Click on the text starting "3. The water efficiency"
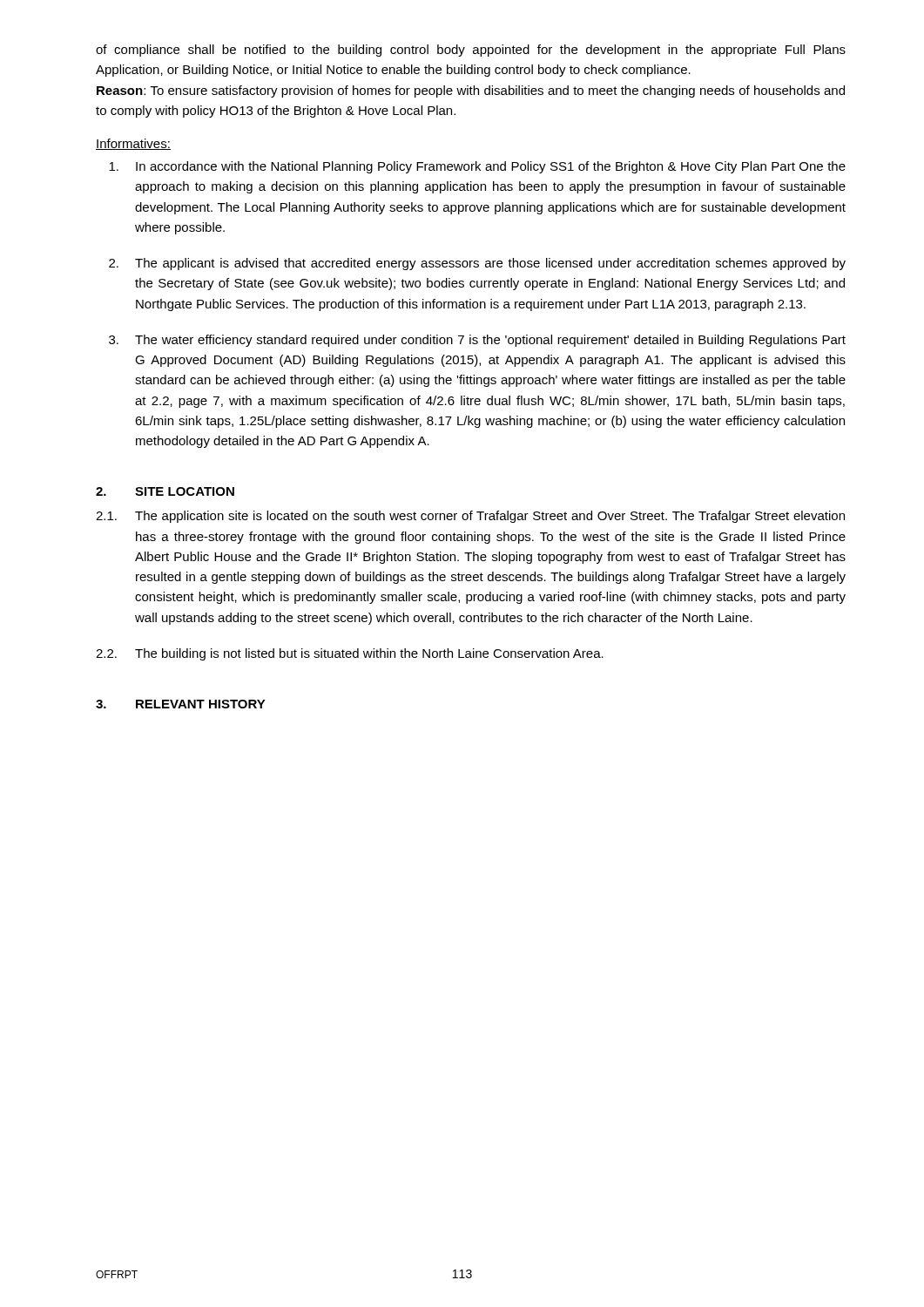The height and width of the screenshot is (1307, 924). 471,390
